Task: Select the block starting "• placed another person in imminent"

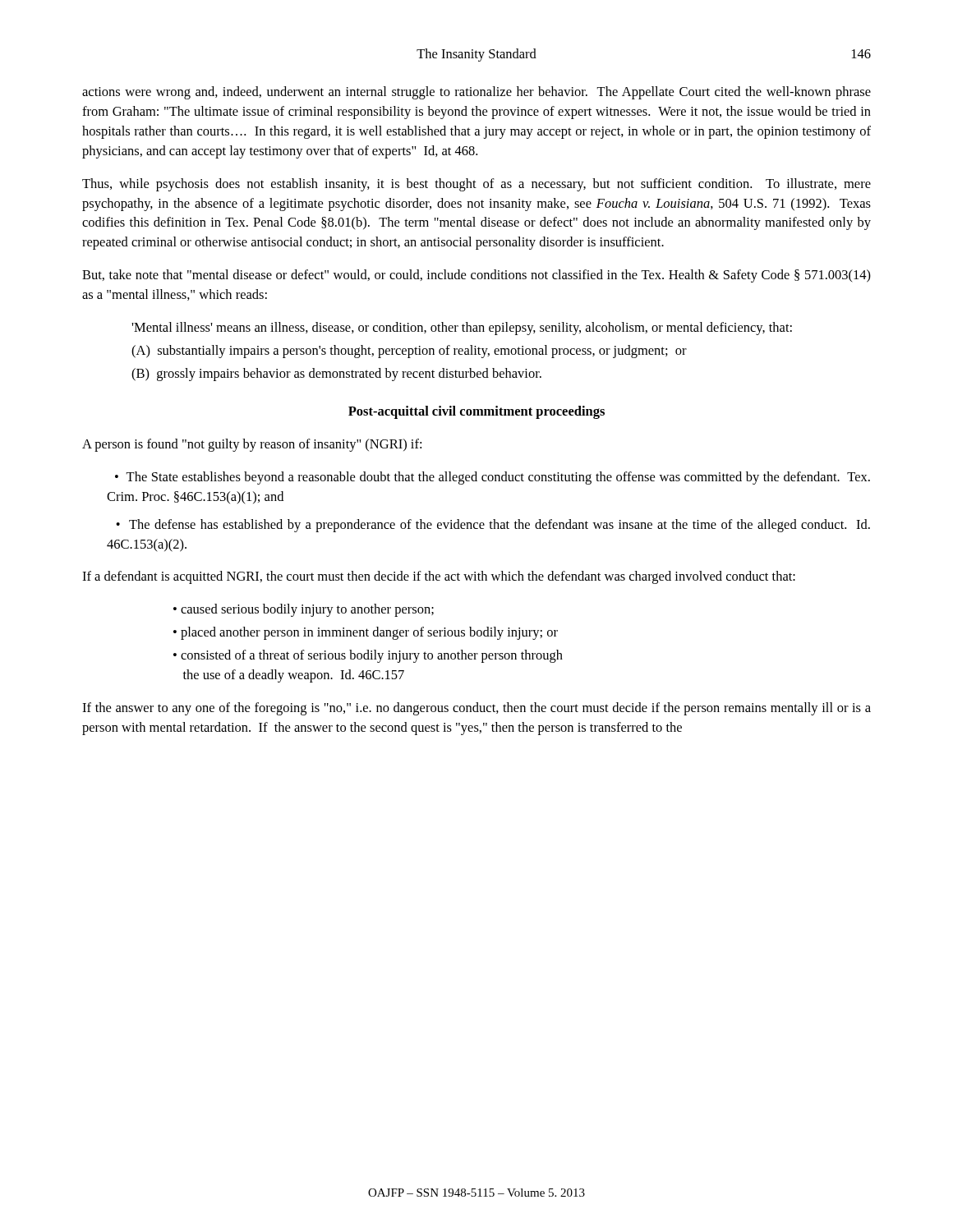Action: point(365,632)
